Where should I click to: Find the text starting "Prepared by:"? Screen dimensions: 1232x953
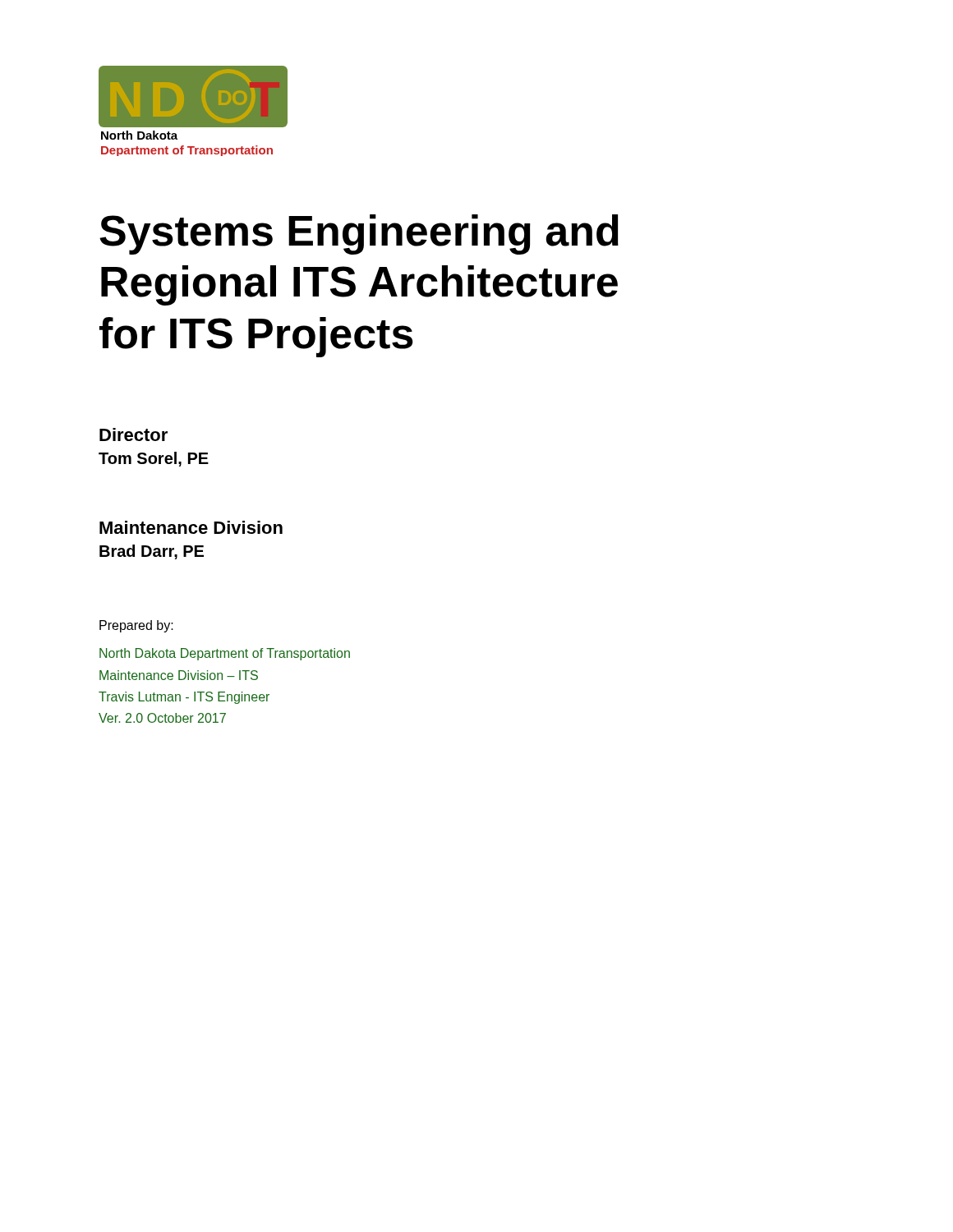pyautogui.click(x=136, y=626)
